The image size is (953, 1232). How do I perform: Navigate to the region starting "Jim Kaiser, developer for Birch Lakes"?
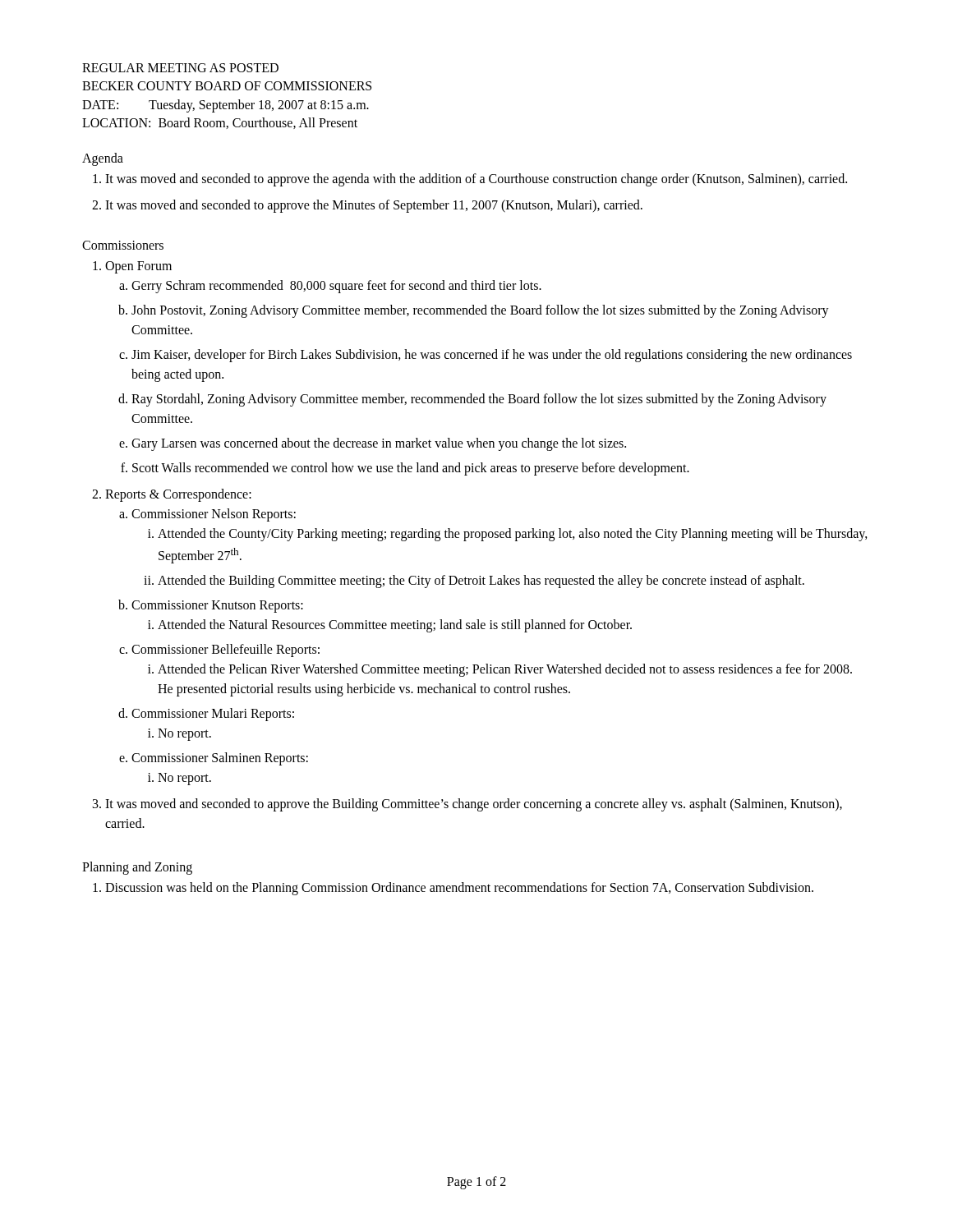click(x=492, y=364)
